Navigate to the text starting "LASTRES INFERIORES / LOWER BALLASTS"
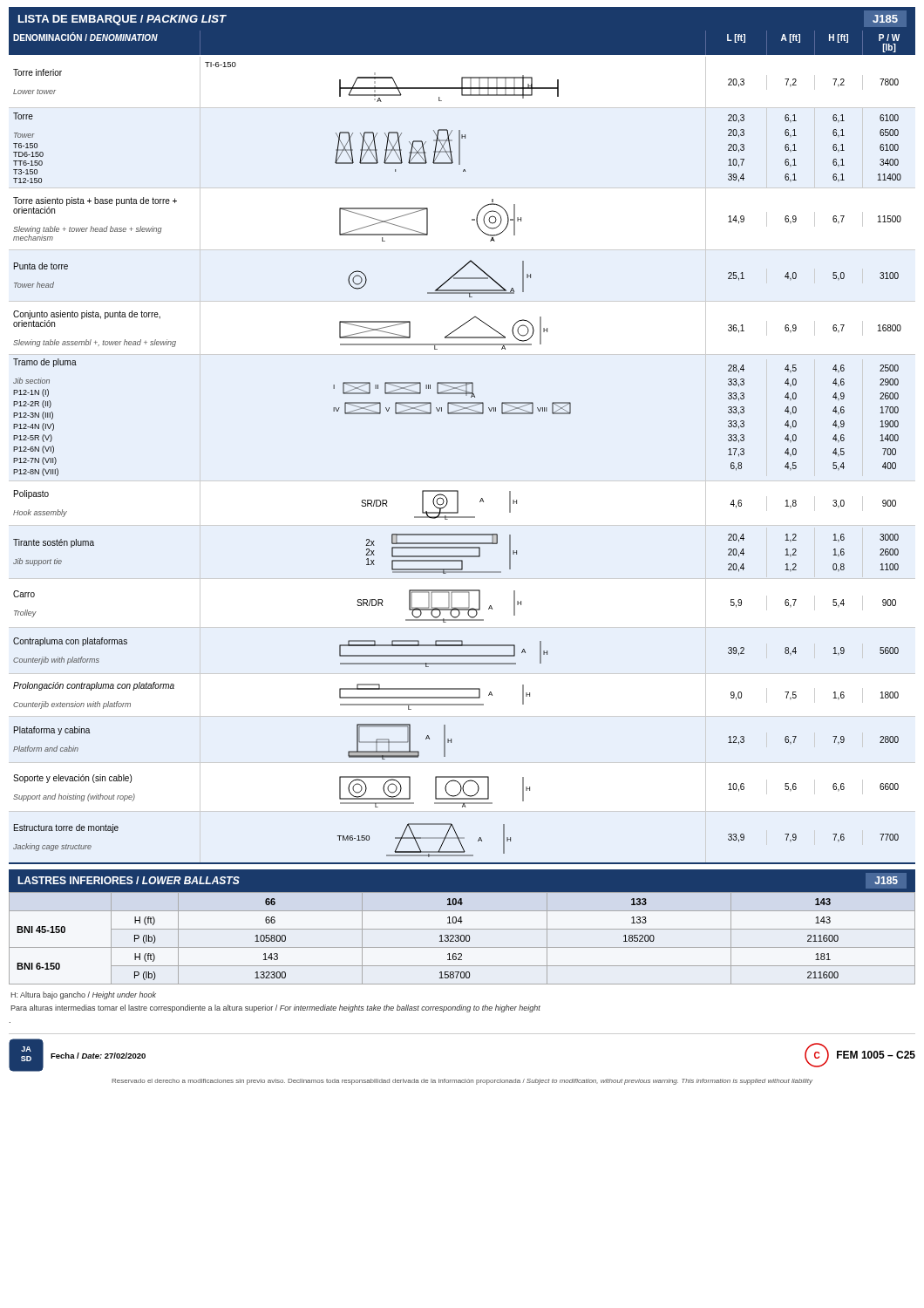The image size is (924, 1308). pyautogui.click(x=462, y=881)
